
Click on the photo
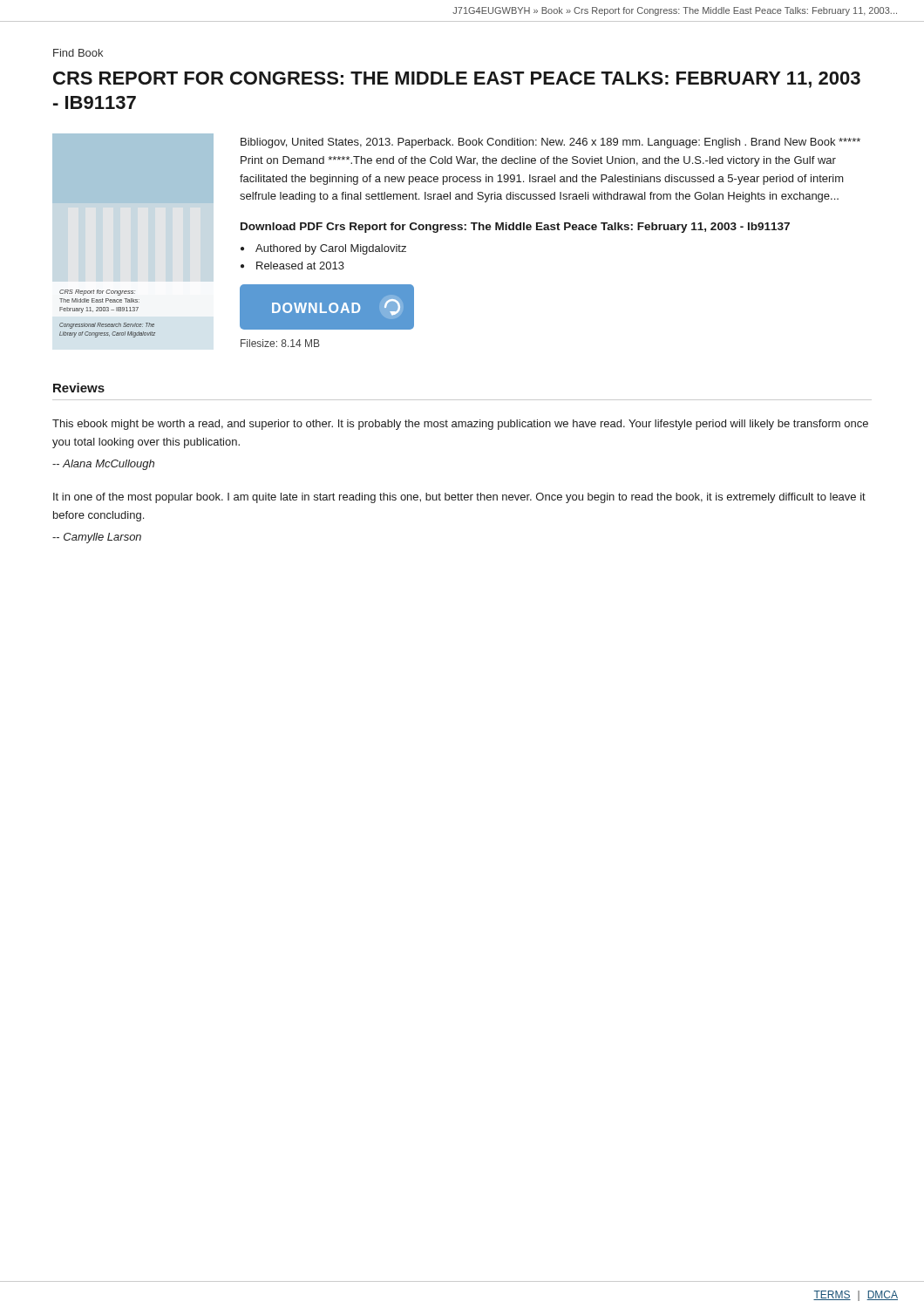coord(133,243)
